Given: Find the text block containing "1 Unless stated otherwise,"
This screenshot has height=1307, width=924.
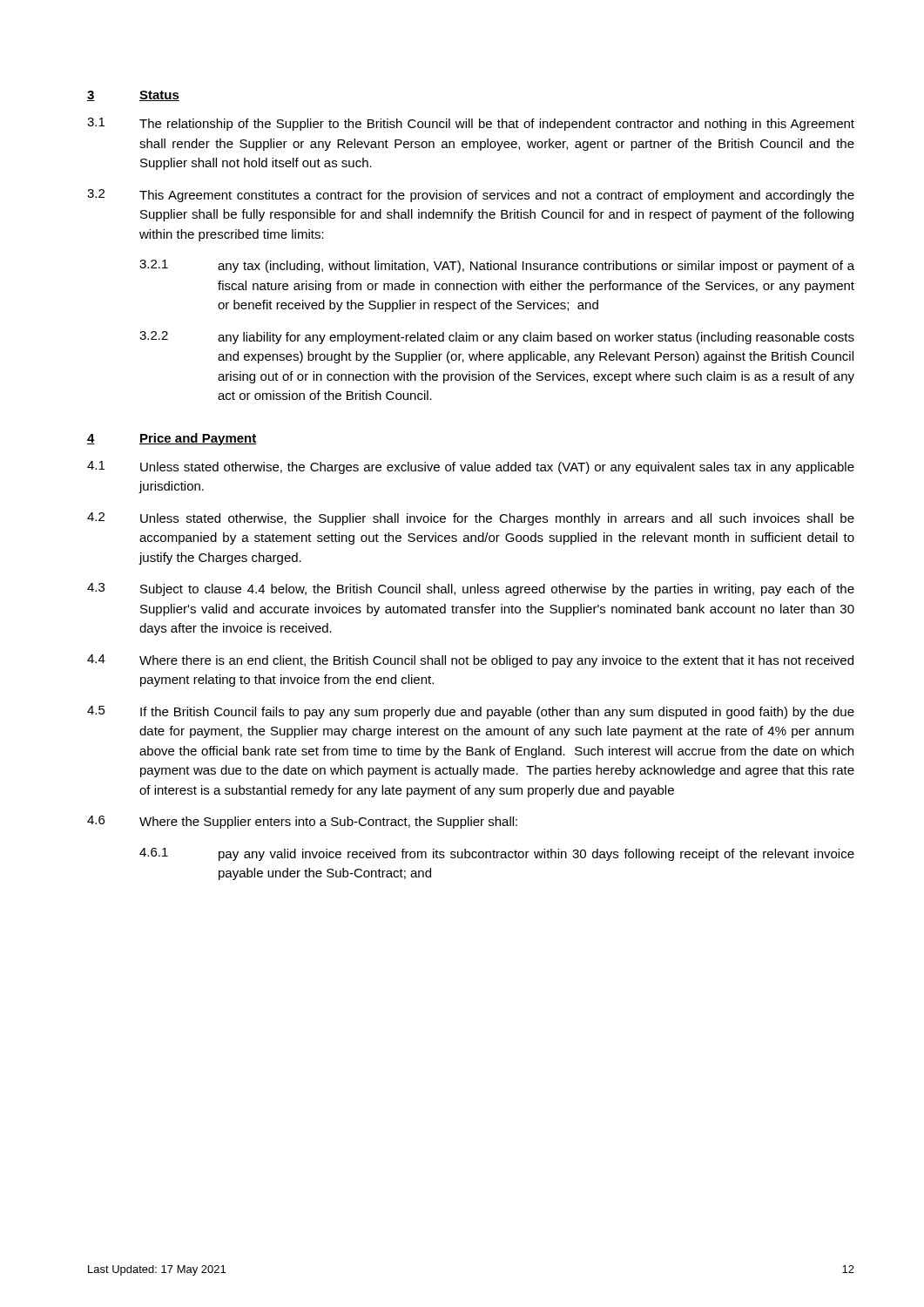Looking at the screenshot, I should coord(471,477).
